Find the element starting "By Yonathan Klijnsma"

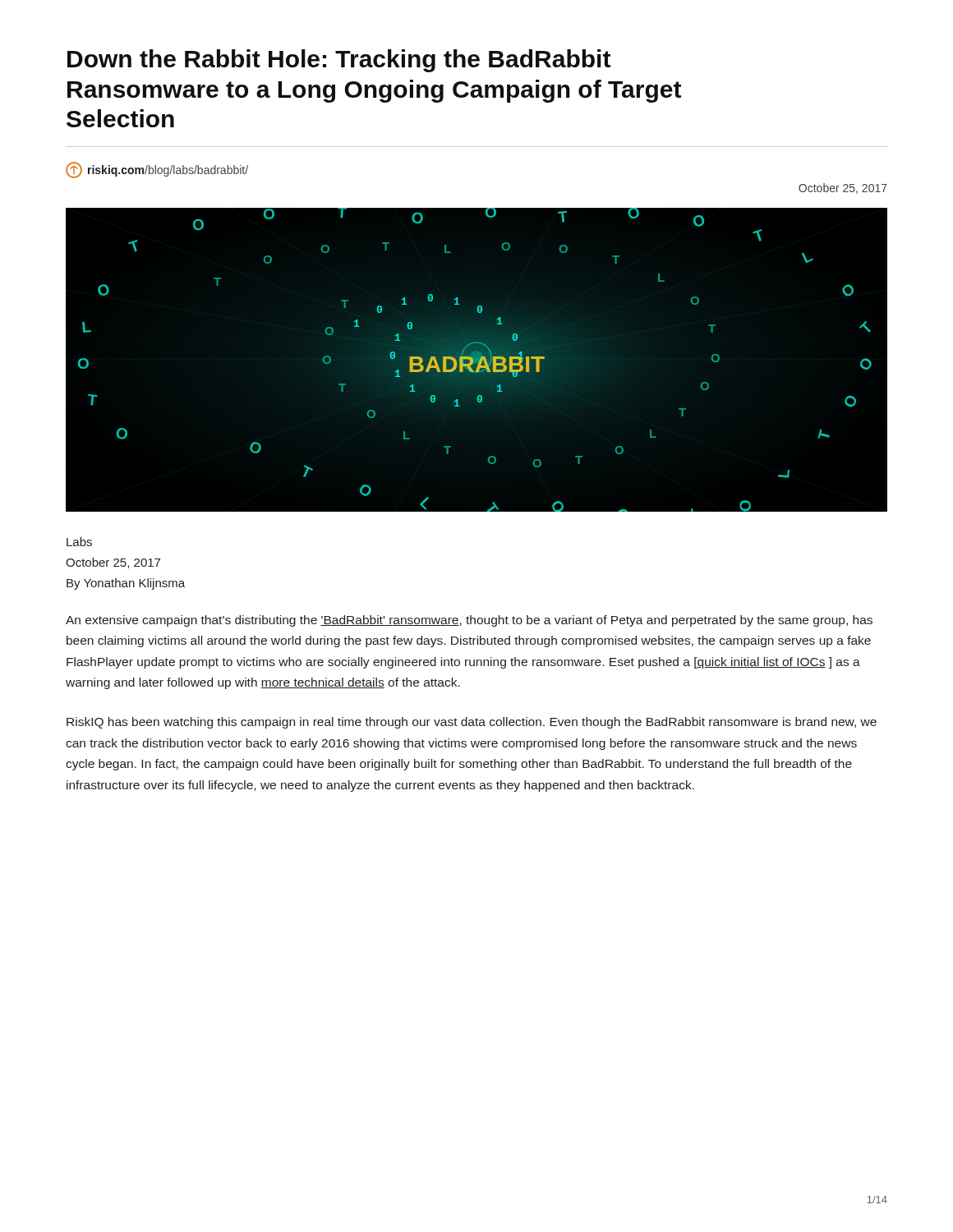point(125,583)
